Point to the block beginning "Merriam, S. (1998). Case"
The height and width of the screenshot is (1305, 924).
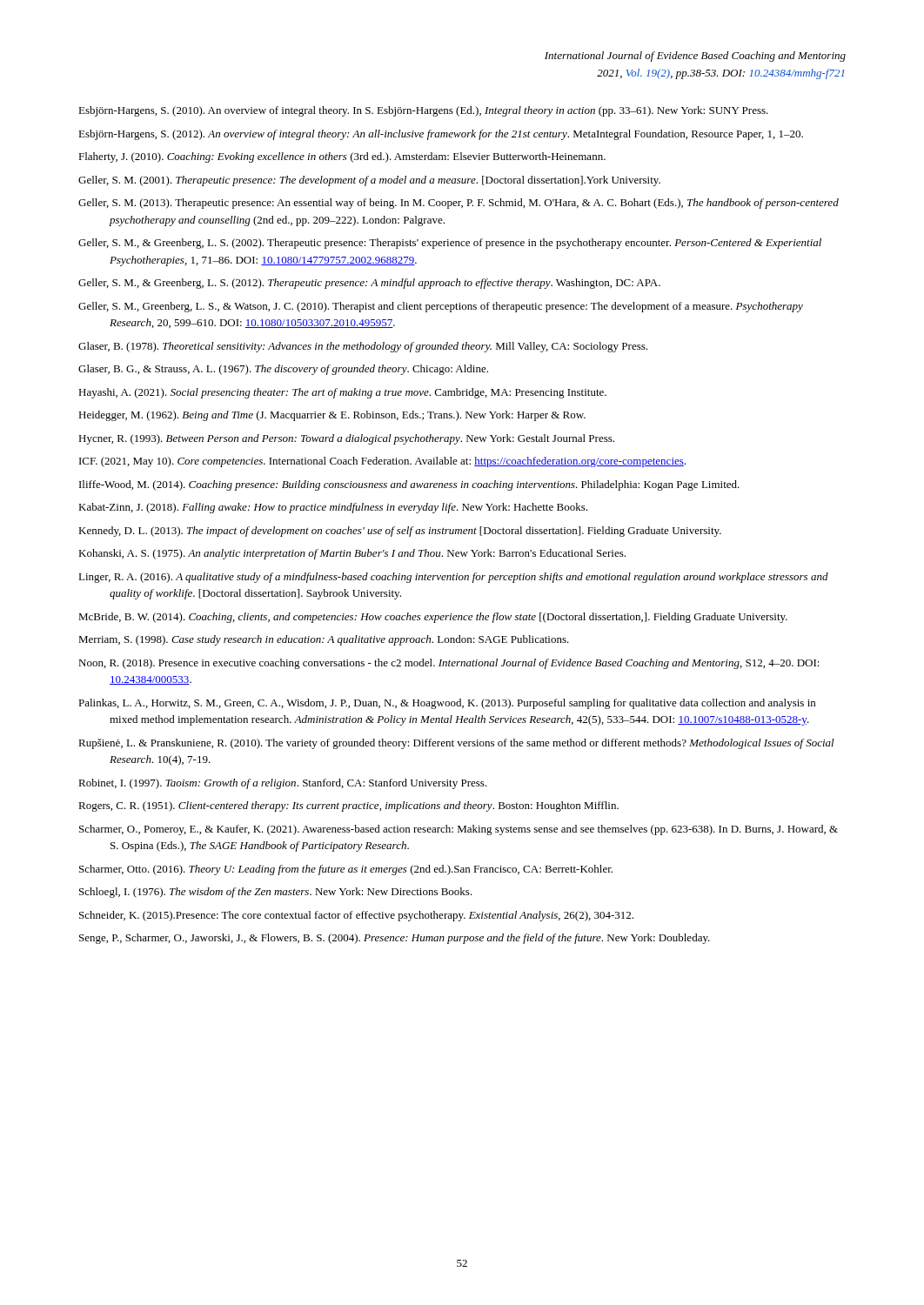tap(324, 639)
